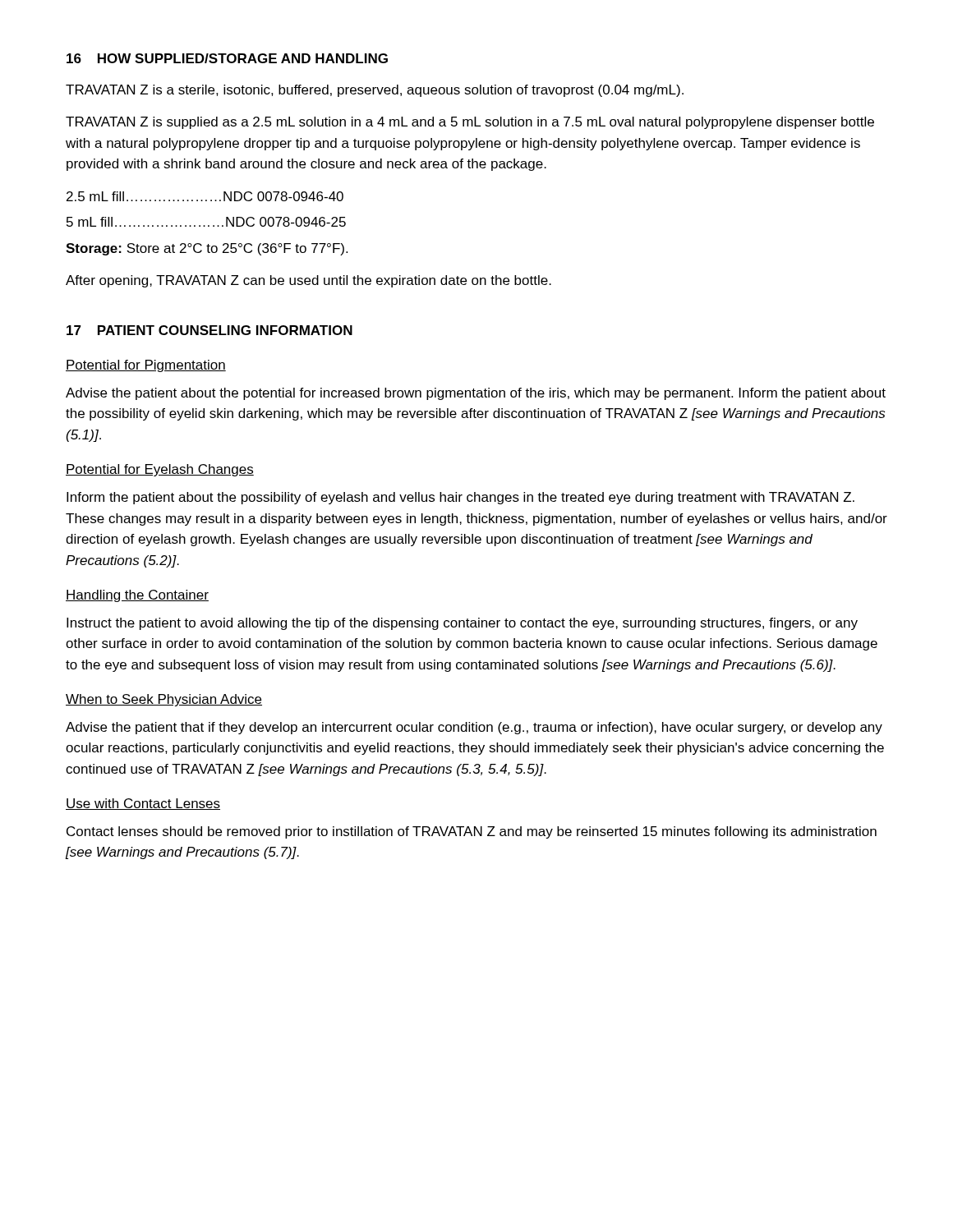Point to the block beginning "Storage: Store at 2°C to 25°C"

point(207,248)
